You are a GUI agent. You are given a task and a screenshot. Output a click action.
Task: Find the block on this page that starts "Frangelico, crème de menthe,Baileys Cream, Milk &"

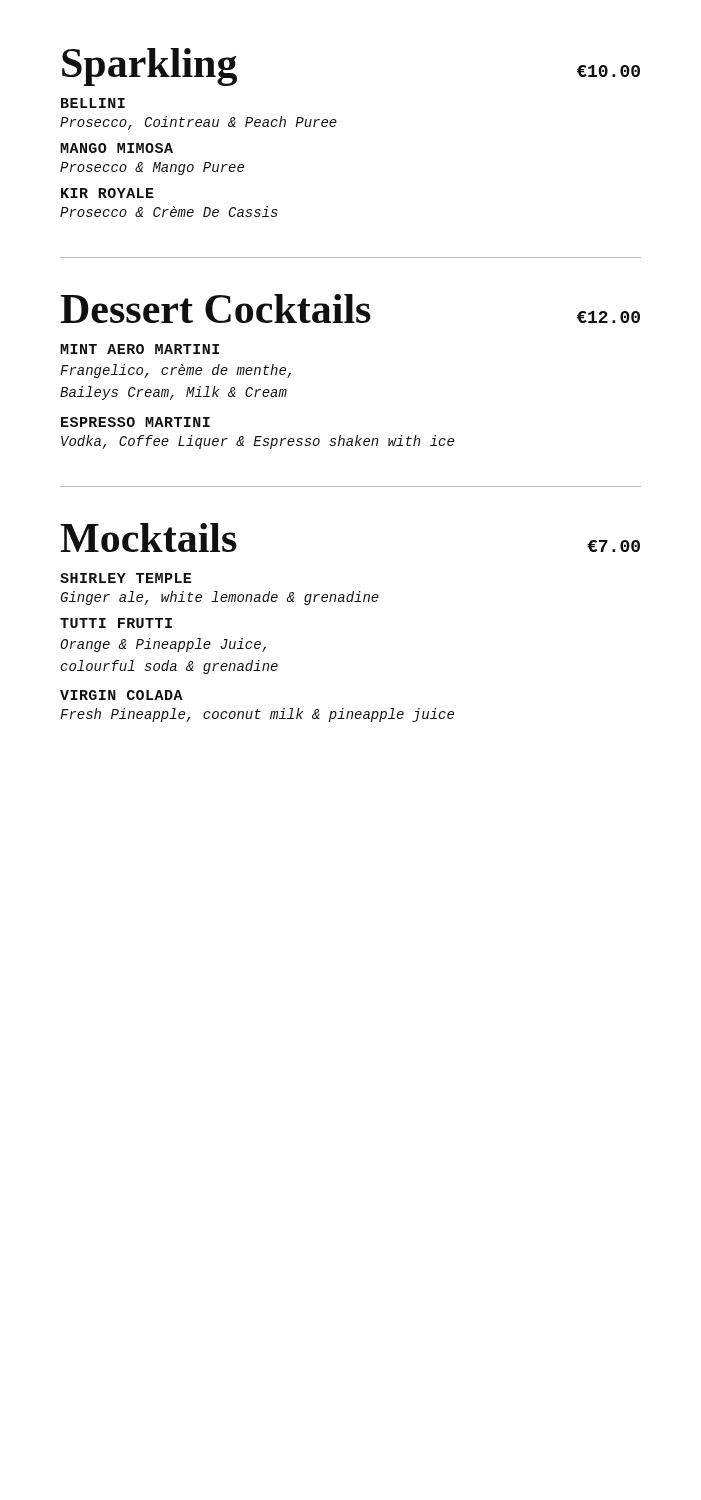pos(178,382)
